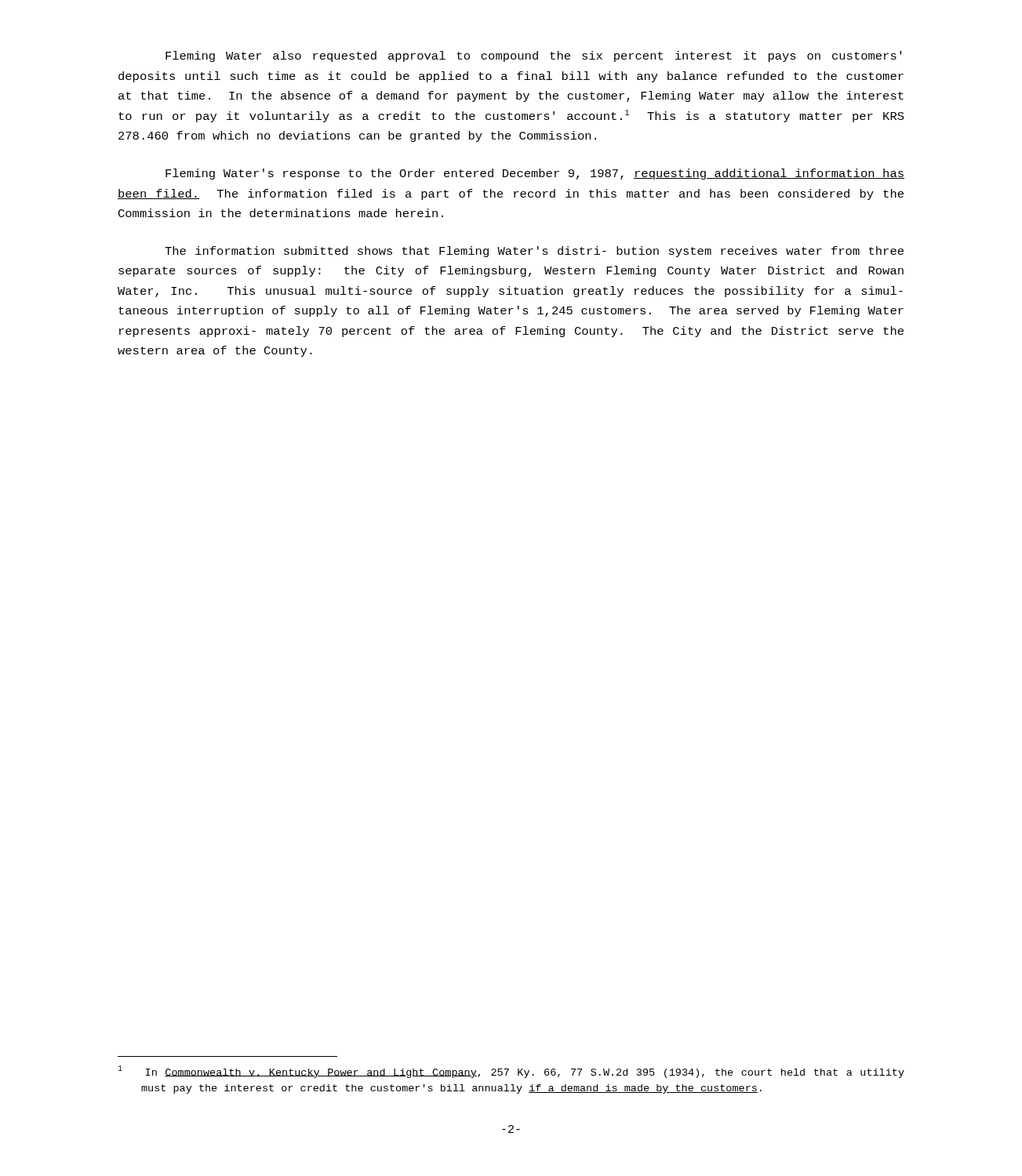1022x1176 pixels.
Task: Click on the passage starting "The information submitted shows"
Action: pyautogui.click(x=511, y=302)
